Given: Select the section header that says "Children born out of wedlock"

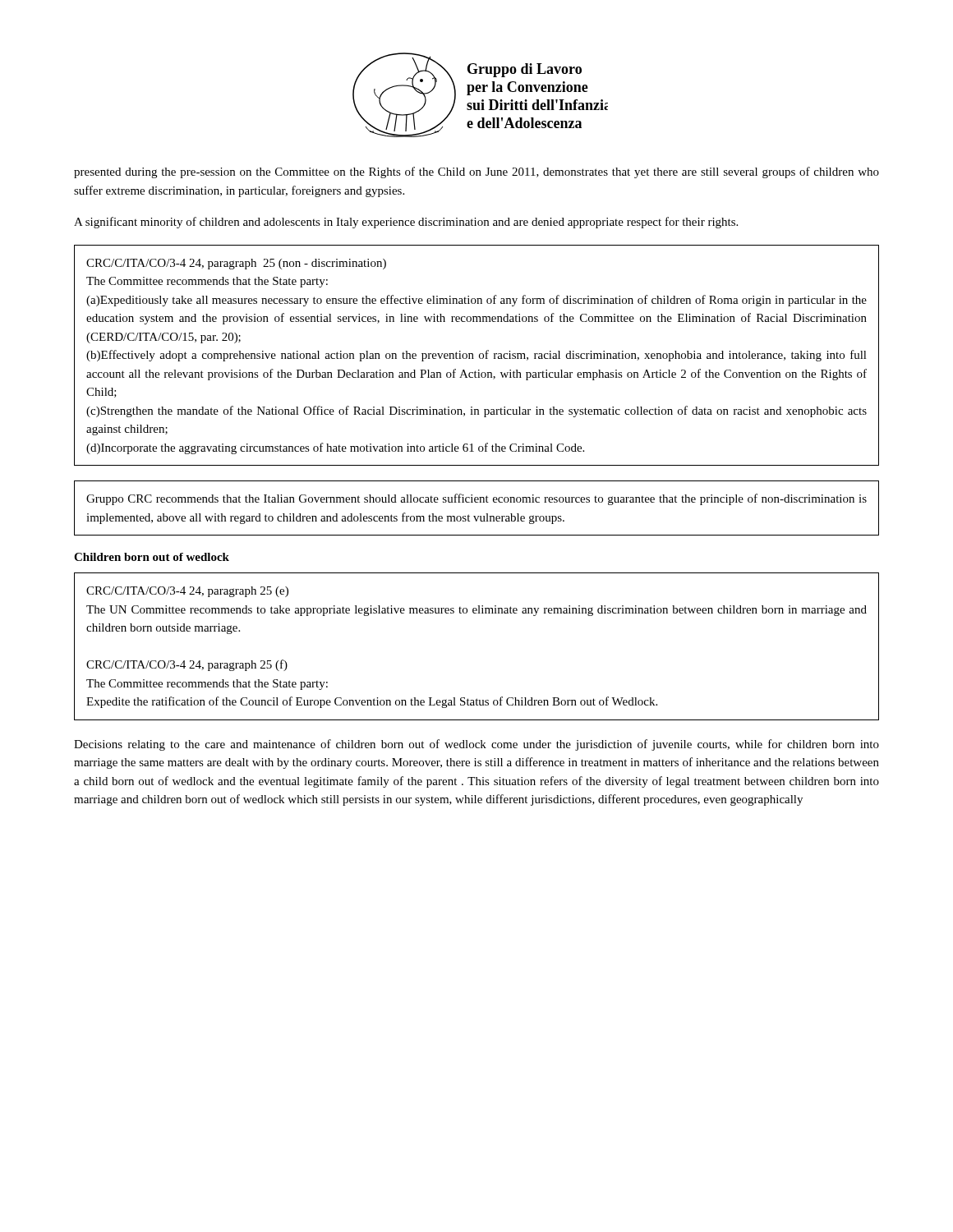Looking at the screenshot, I should click(152, 557).
